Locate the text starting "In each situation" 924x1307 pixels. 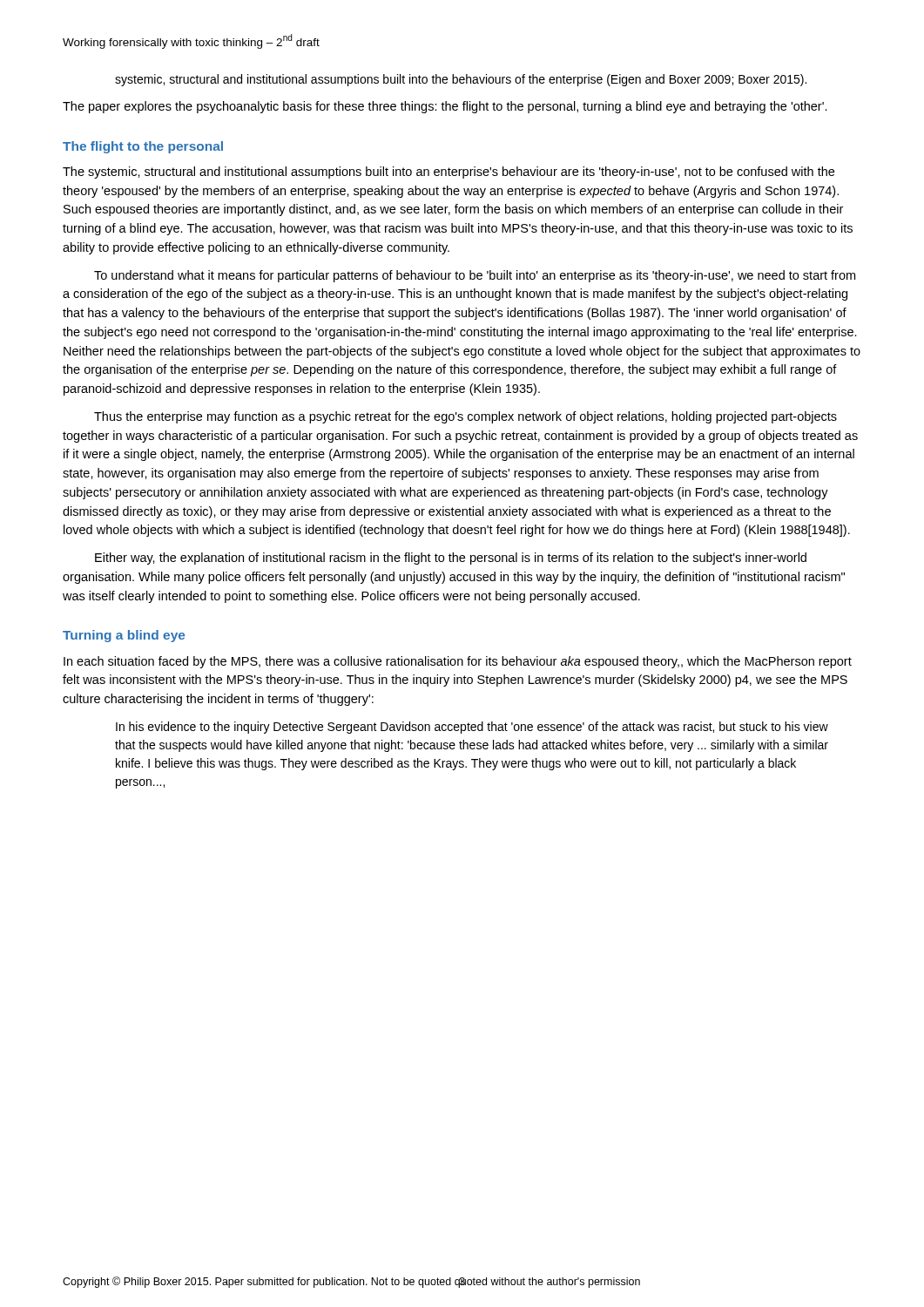pos(457,680)
